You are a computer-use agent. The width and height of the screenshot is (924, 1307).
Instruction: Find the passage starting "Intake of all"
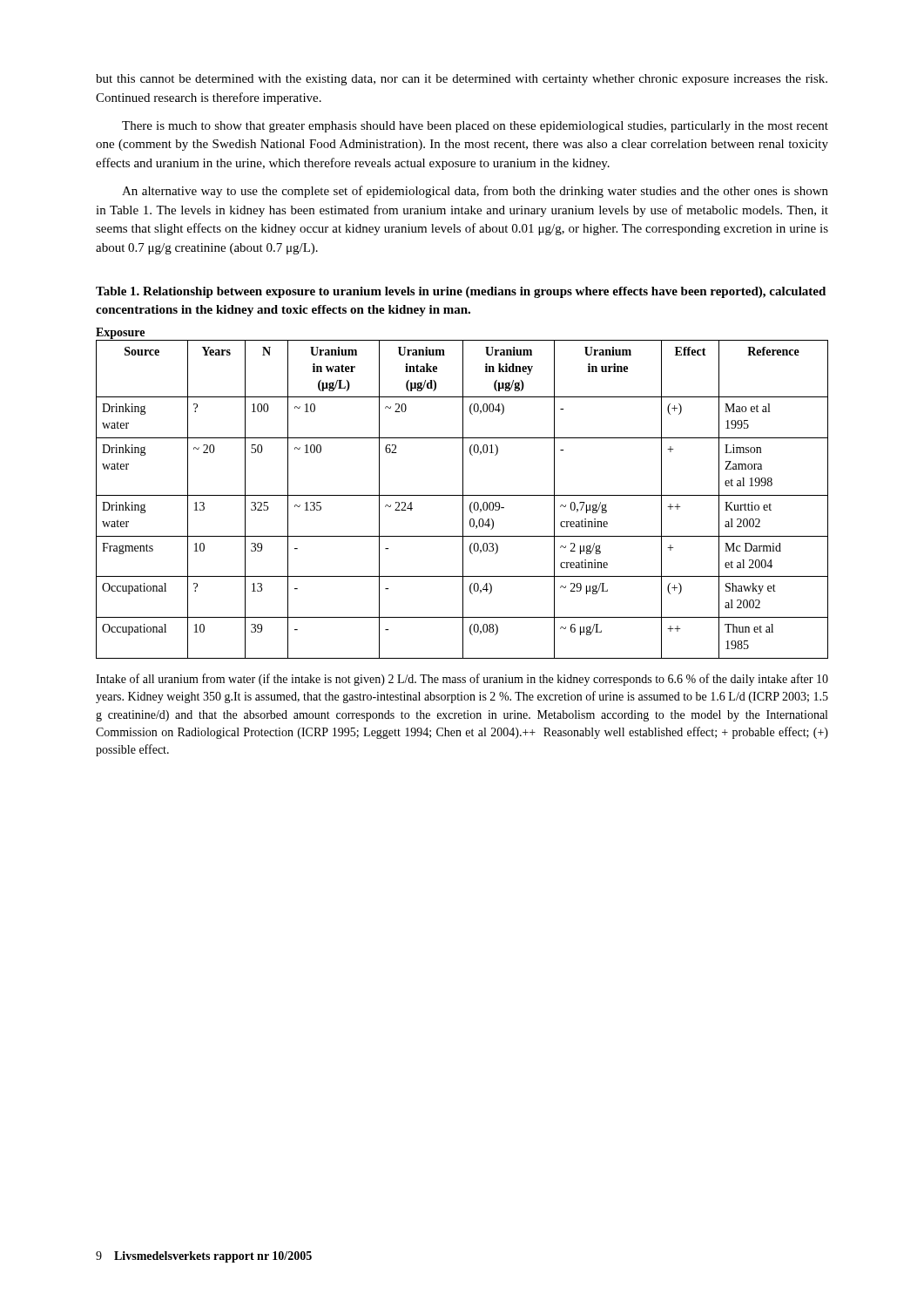[x=462, y=715]
